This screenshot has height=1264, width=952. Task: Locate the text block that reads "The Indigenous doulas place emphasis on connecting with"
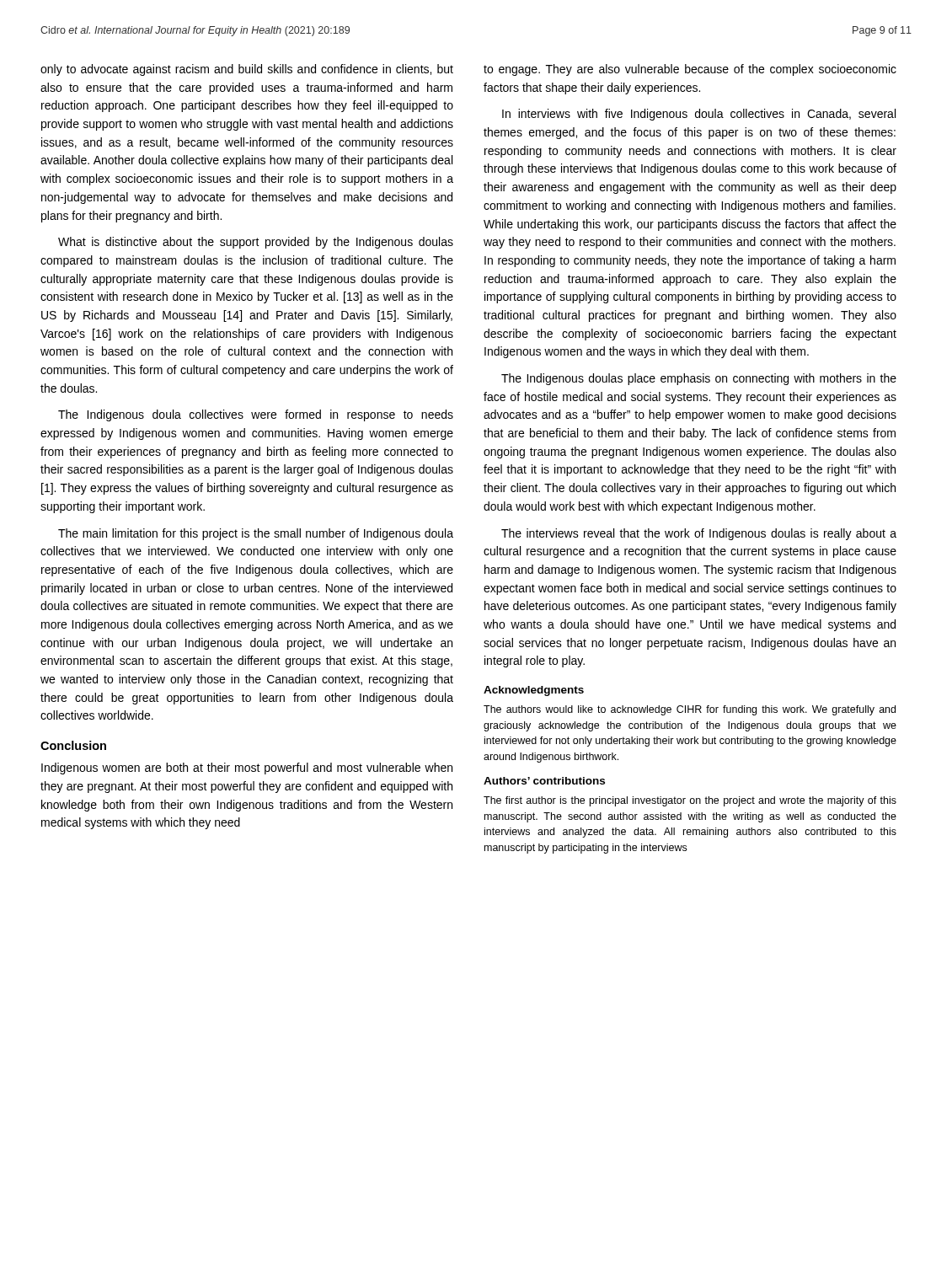(x=690, y=443)
